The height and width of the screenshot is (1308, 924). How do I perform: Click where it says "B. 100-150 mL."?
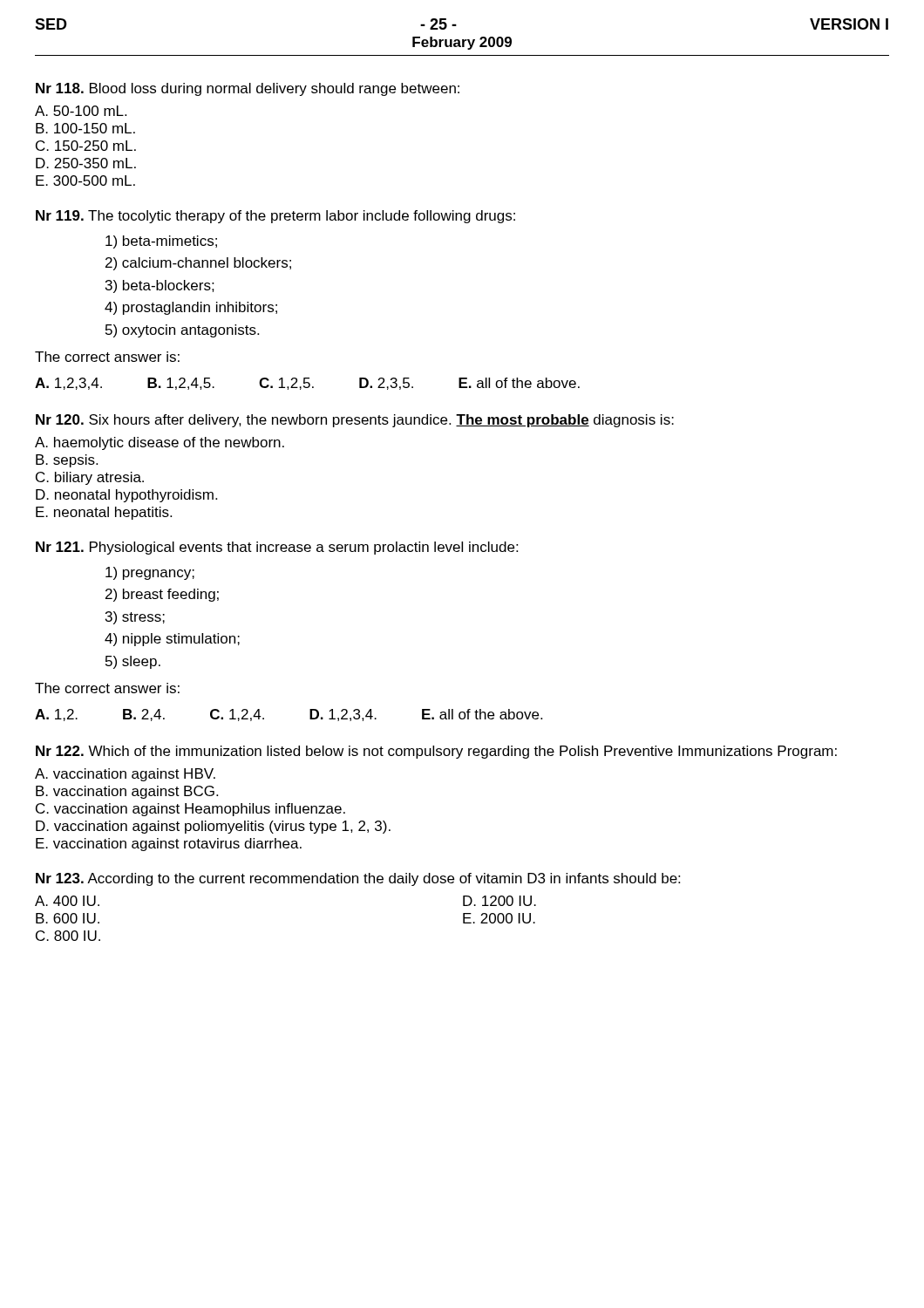pyautogui.click(x=86, y=128)
